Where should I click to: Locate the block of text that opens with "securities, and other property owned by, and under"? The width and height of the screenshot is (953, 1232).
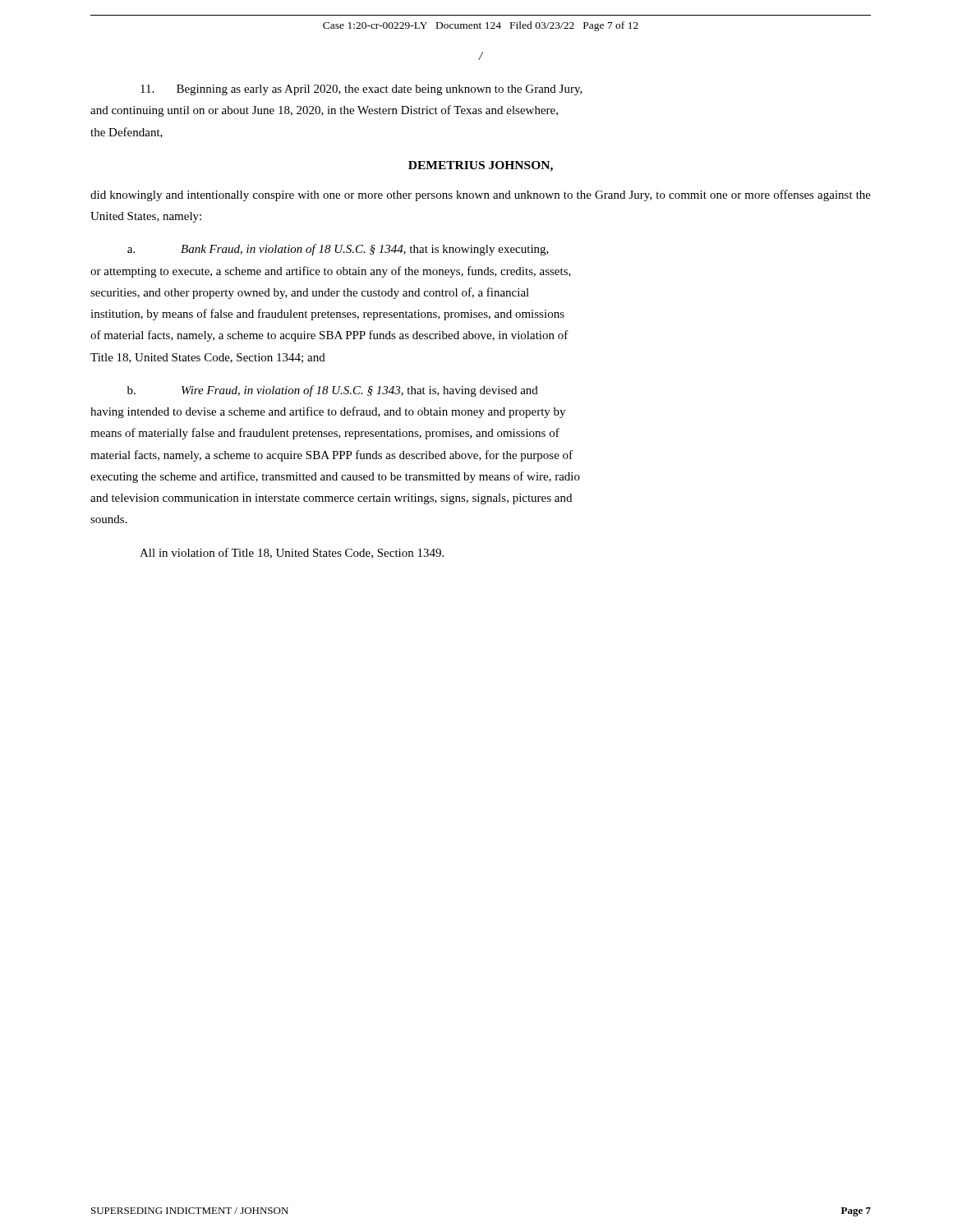click(310, 292)
